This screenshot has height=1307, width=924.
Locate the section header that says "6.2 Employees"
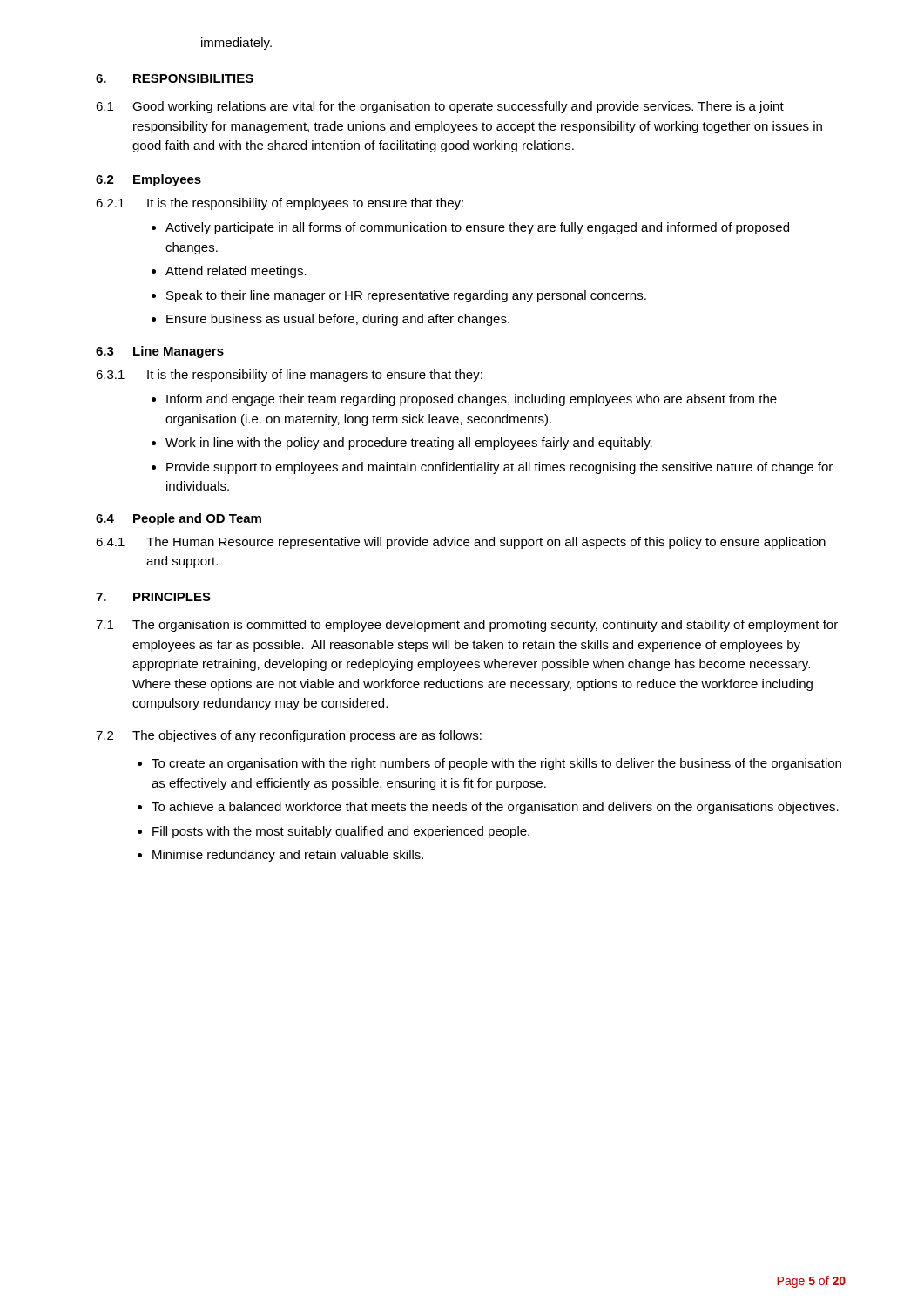(x=149, y=179)
